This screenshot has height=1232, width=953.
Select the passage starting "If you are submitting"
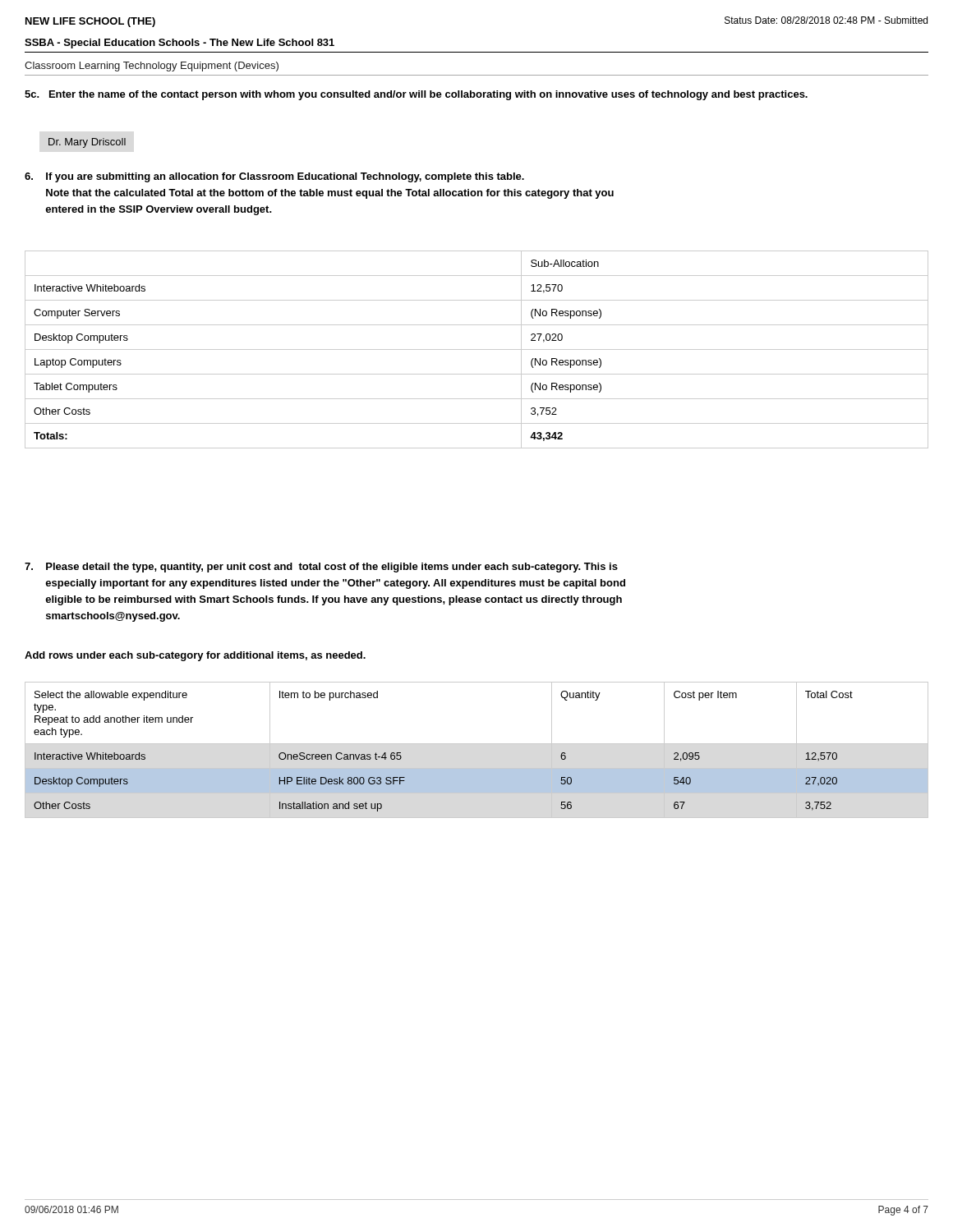point(319,193)
